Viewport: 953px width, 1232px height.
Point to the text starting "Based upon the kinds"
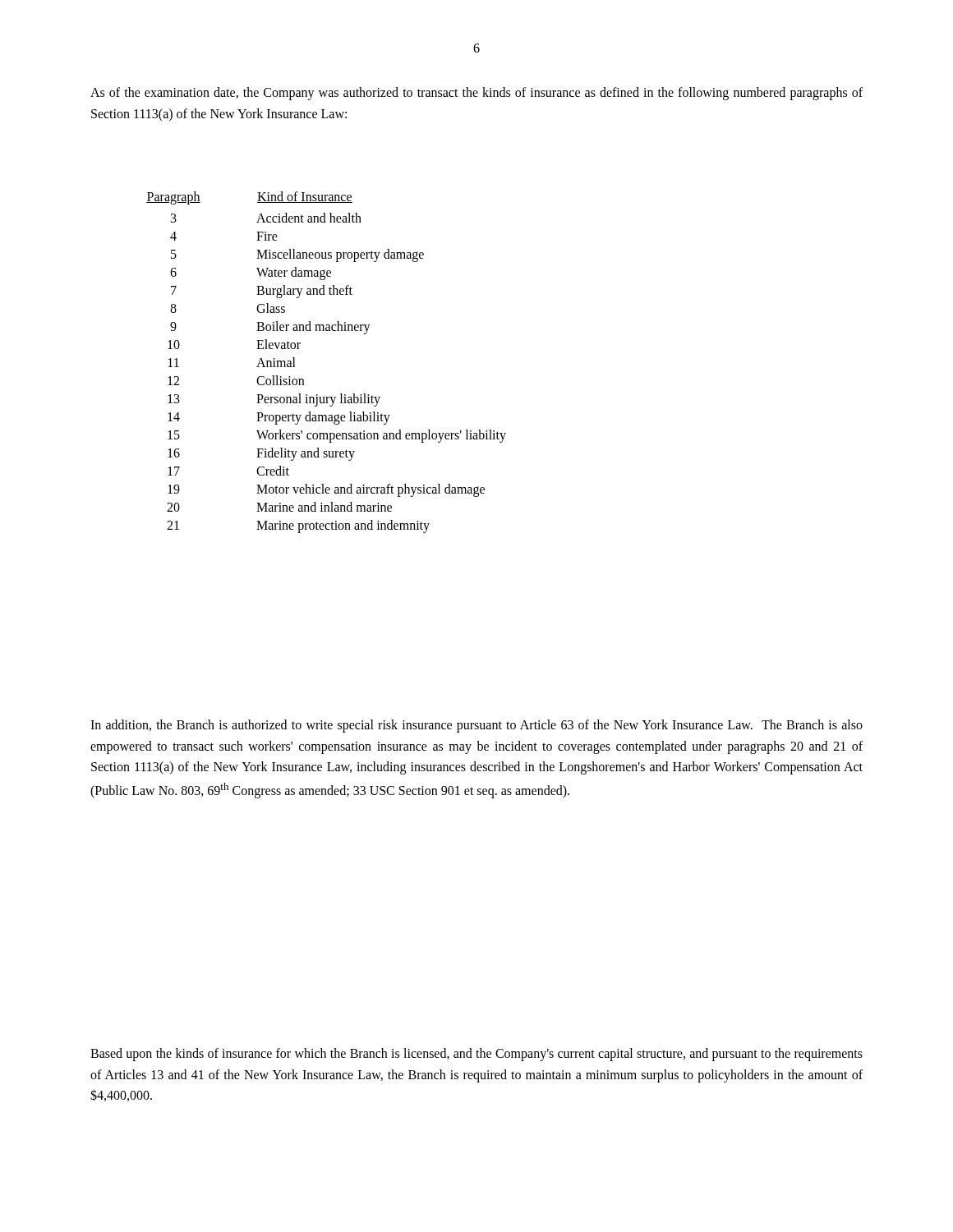(476, 1074)
